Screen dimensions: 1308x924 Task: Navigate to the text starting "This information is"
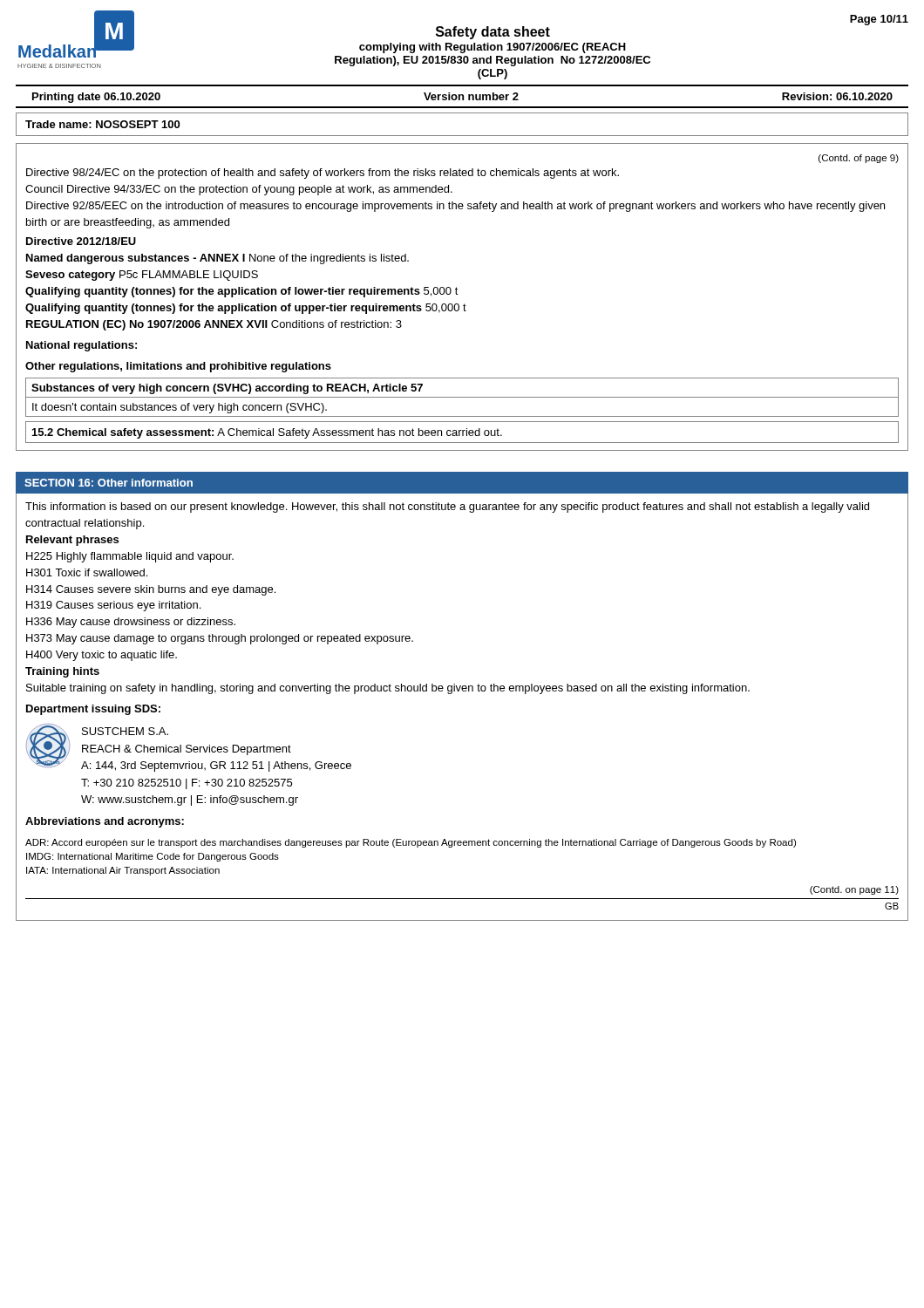pos(447,508)
